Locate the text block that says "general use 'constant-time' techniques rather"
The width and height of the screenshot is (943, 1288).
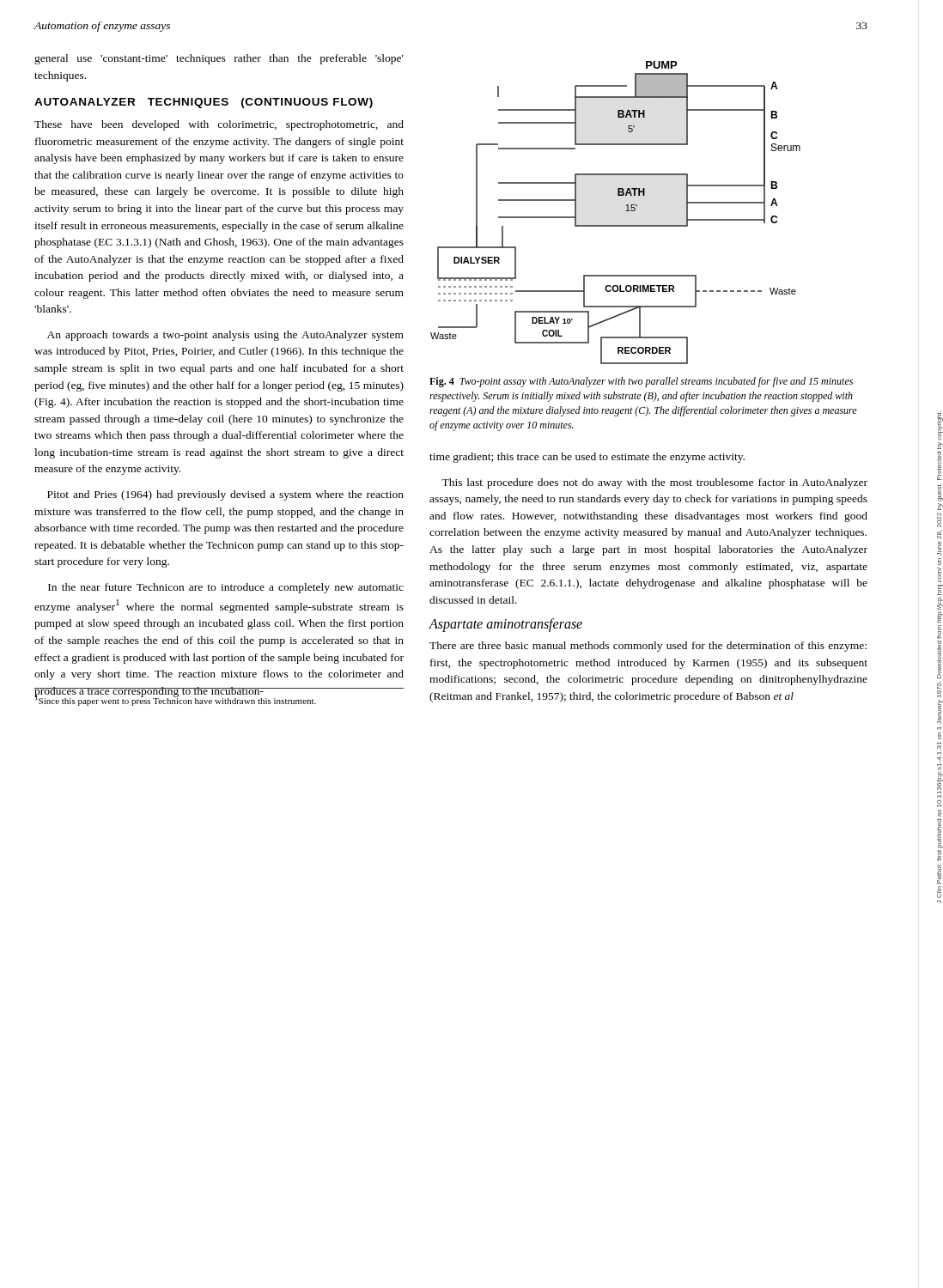pyautogui.click(x=219, y=67)
